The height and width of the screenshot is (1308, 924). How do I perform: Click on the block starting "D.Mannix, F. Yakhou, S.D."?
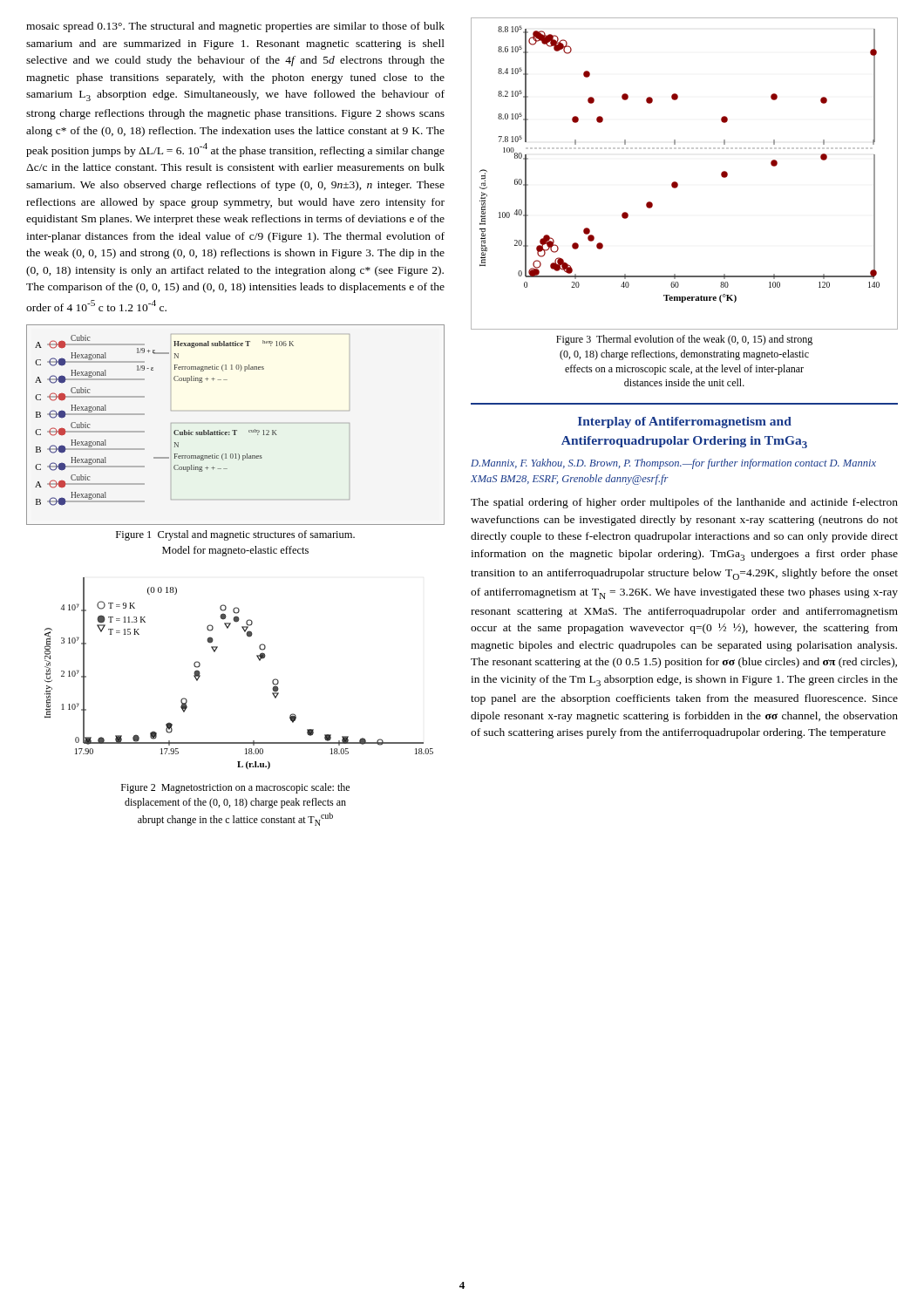pos(673,471)
